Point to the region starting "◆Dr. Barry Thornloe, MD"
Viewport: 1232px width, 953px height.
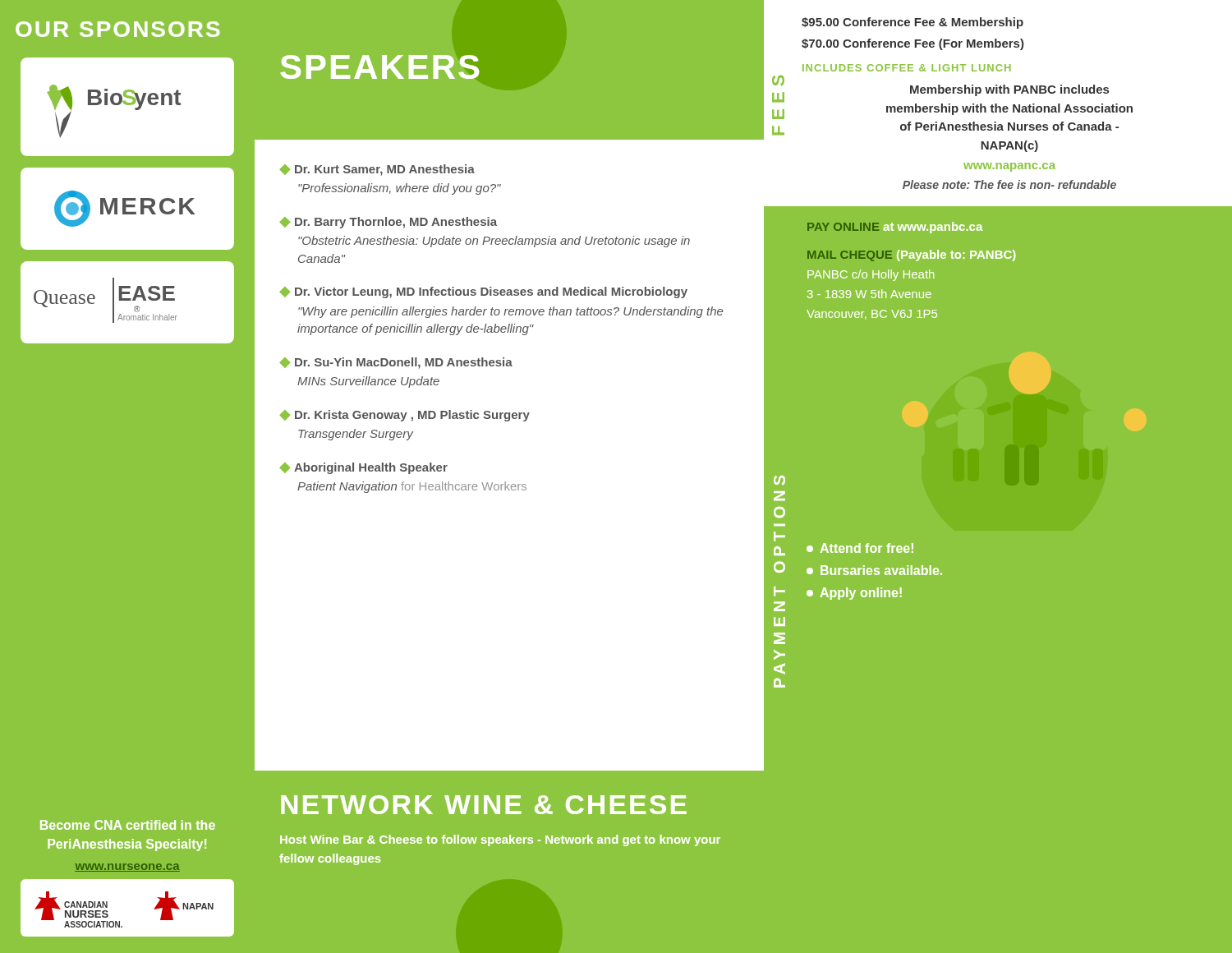point(509,240)
